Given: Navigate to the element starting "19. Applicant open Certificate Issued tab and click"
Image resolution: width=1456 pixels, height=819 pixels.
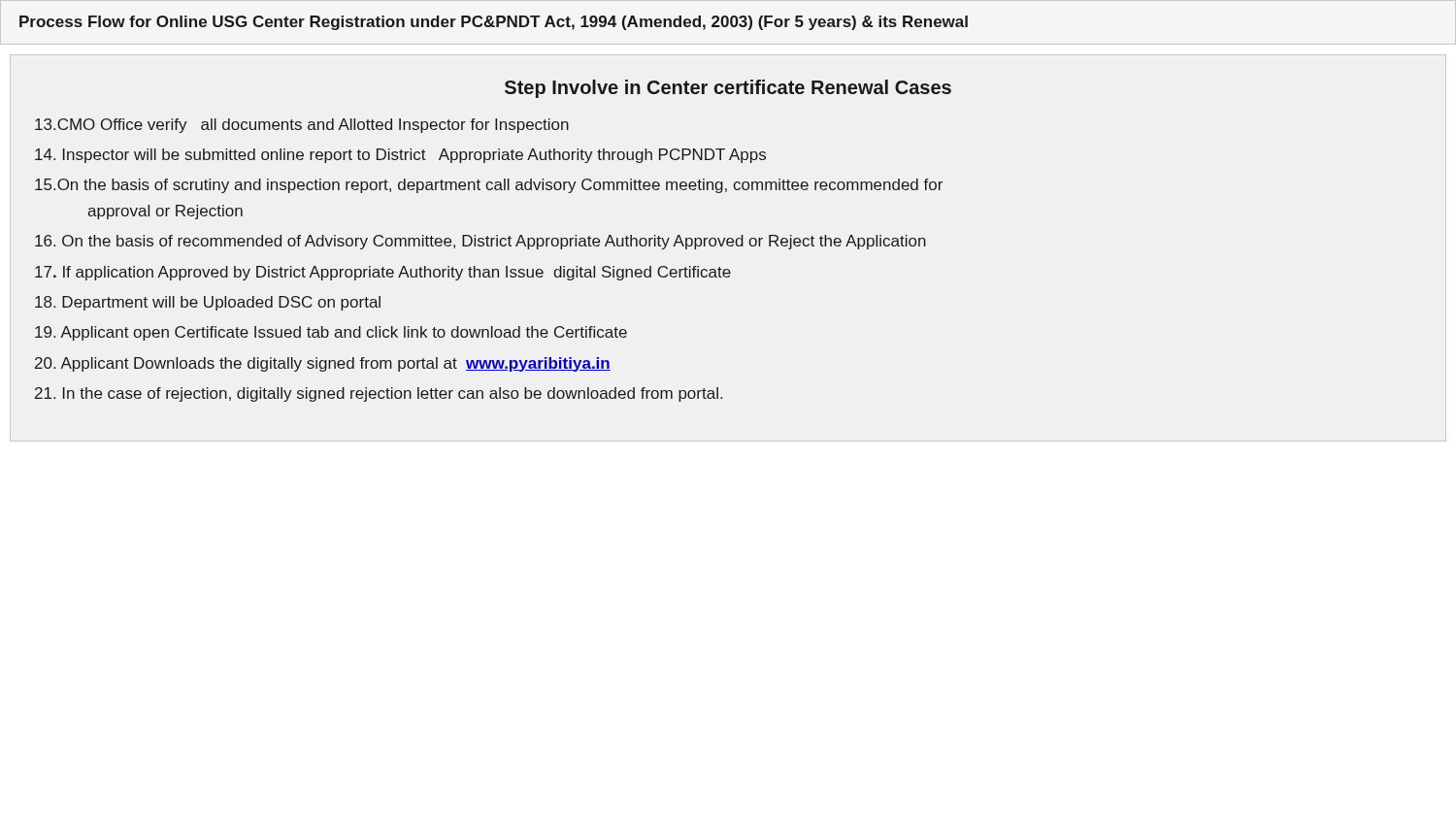Looking at the screenshot, I should [x=331, y=333].
